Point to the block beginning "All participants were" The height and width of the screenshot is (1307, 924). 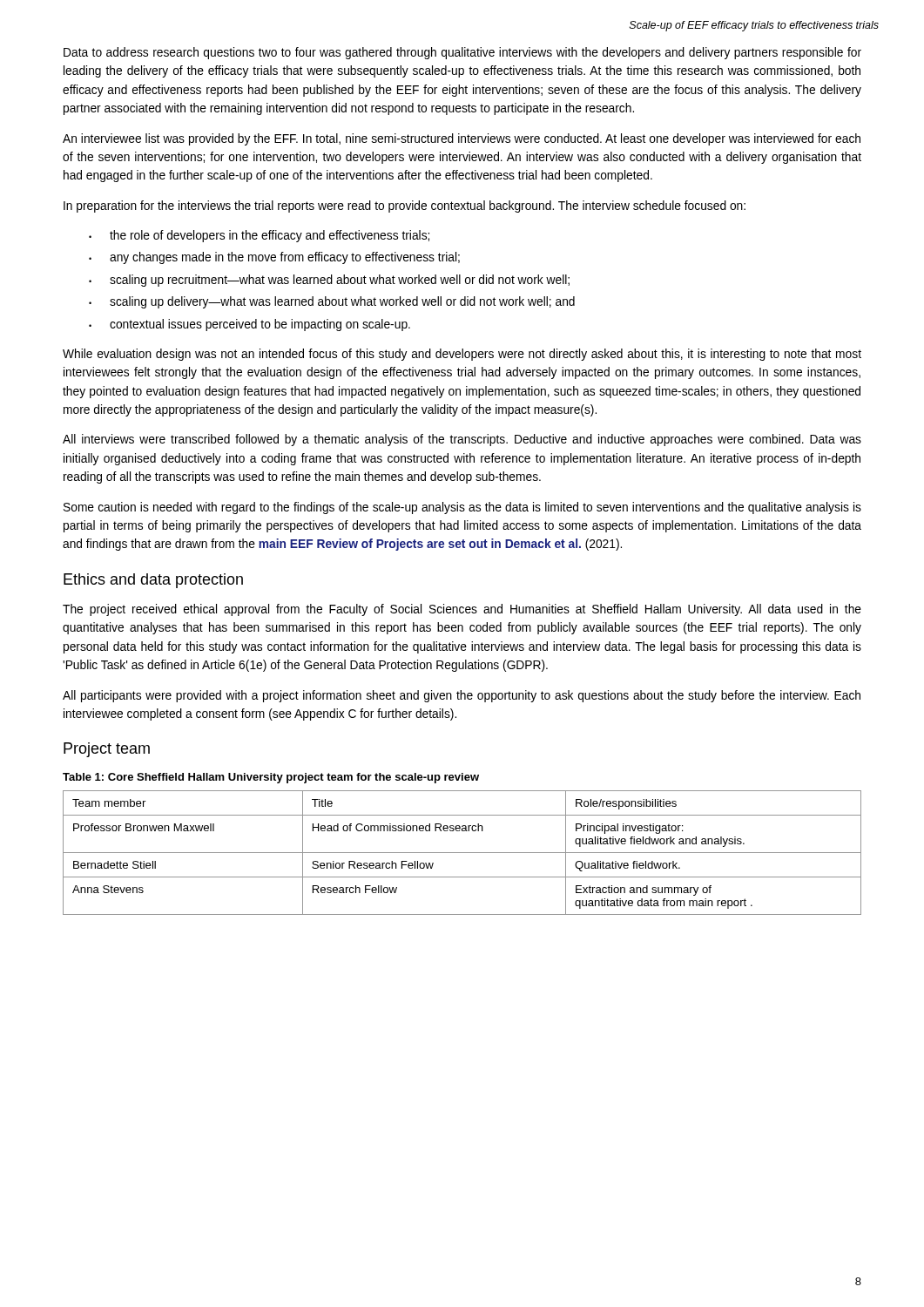coord(462,705)
